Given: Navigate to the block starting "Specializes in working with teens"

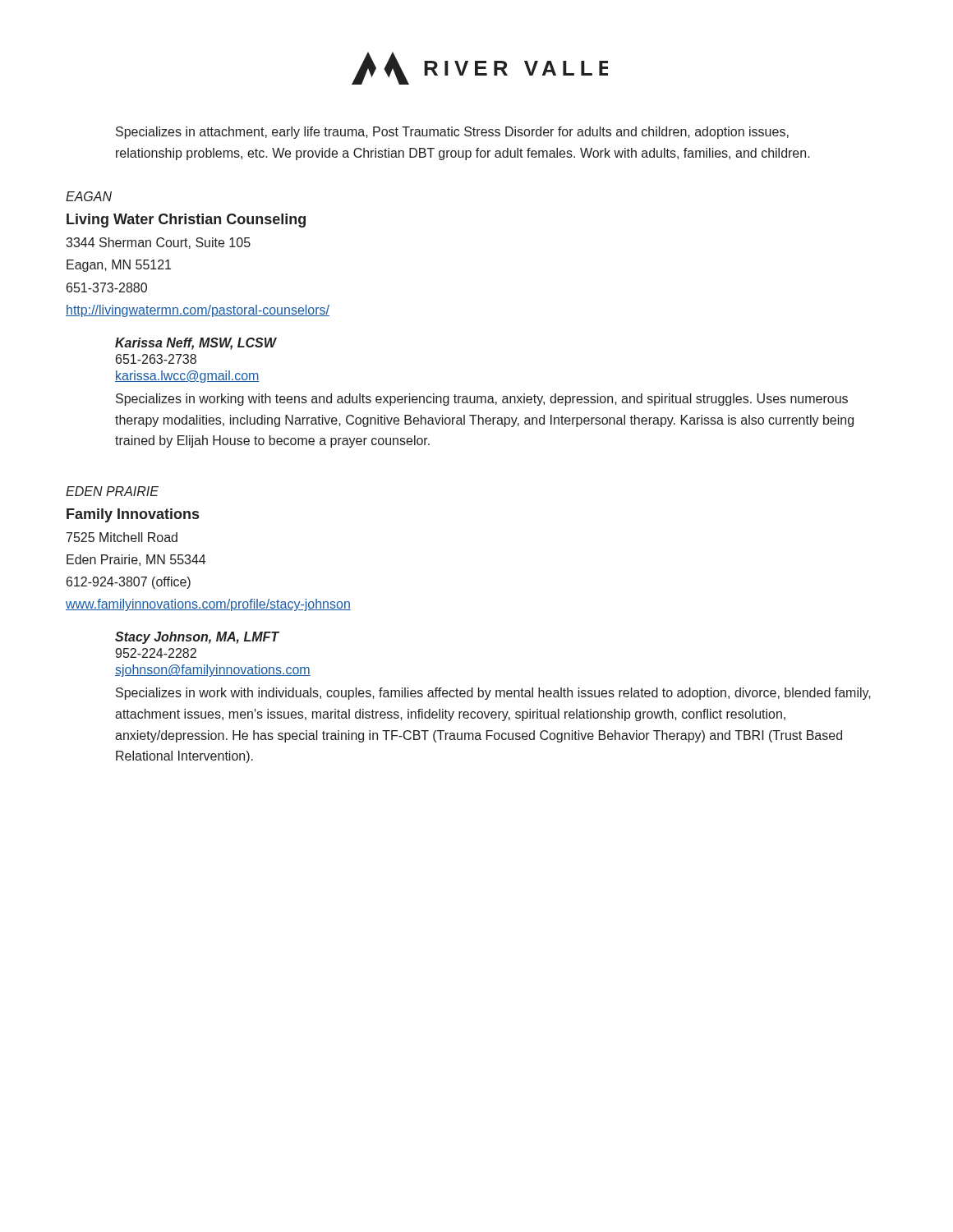Looking at the screenshot, I should click(485, 420).
